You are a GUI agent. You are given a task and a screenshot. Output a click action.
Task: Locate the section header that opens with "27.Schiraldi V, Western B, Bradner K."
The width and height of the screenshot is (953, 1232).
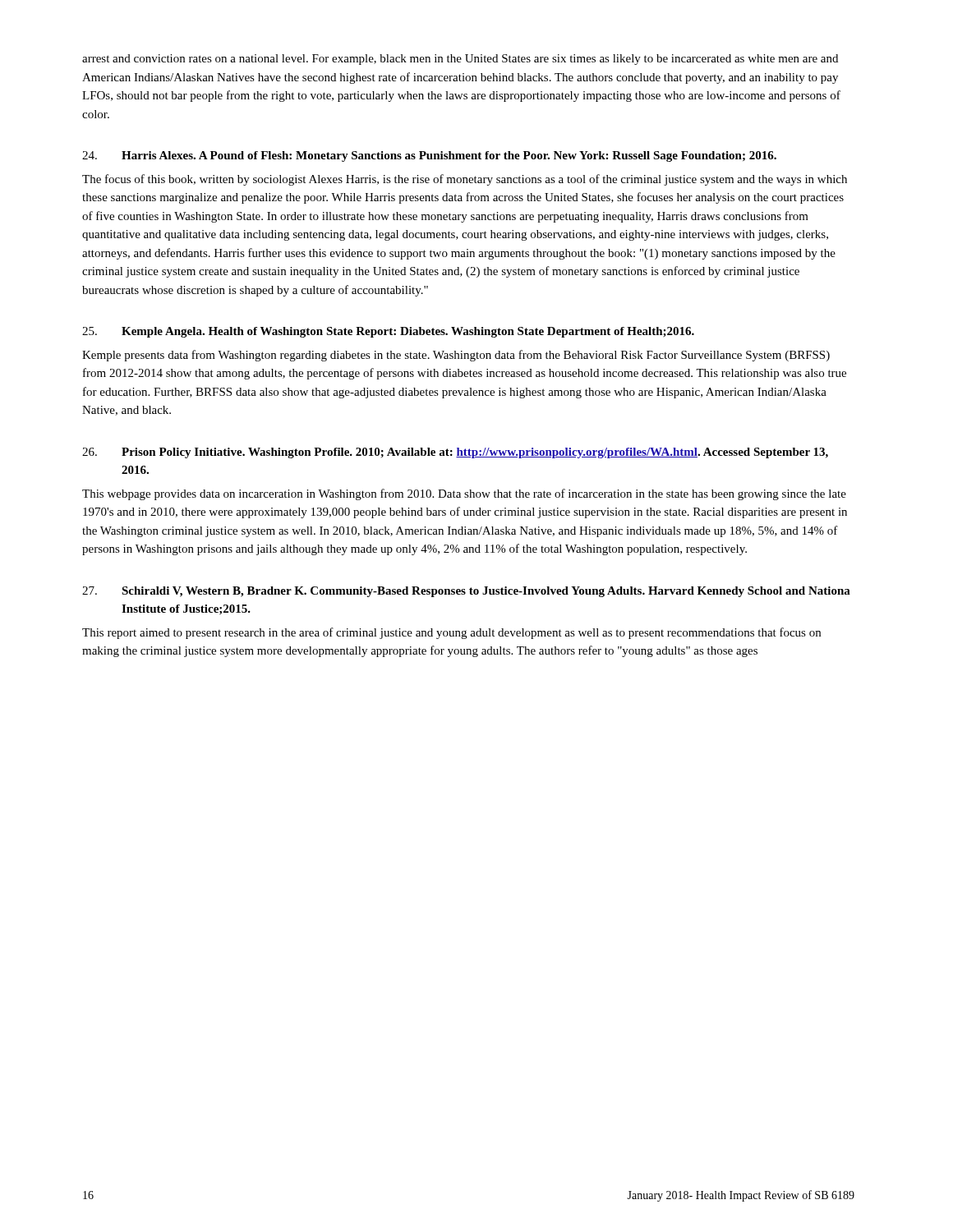point(467,600)
